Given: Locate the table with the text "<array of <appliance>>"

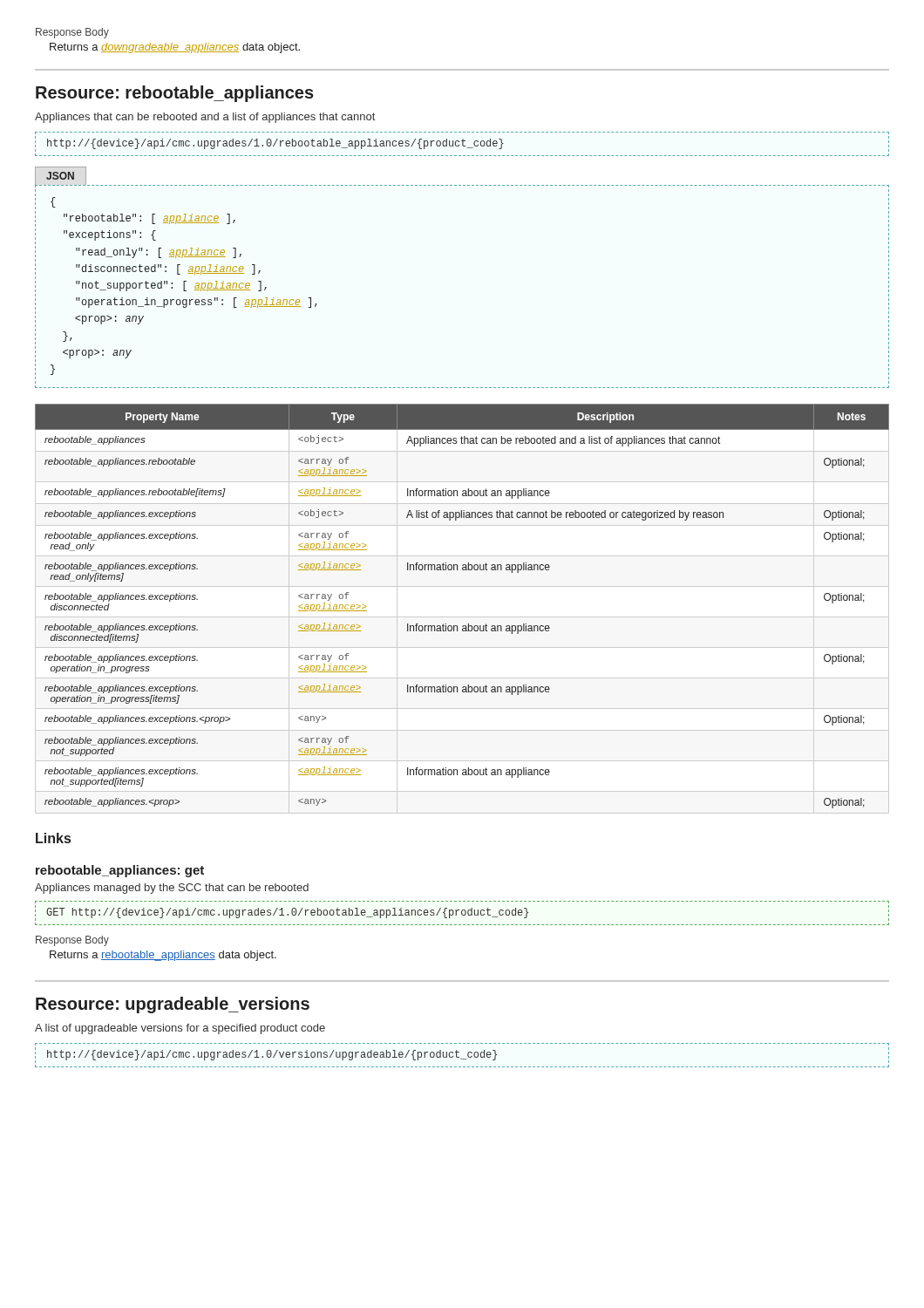Looking at the screenshot, I should click(x=462, y=609).
